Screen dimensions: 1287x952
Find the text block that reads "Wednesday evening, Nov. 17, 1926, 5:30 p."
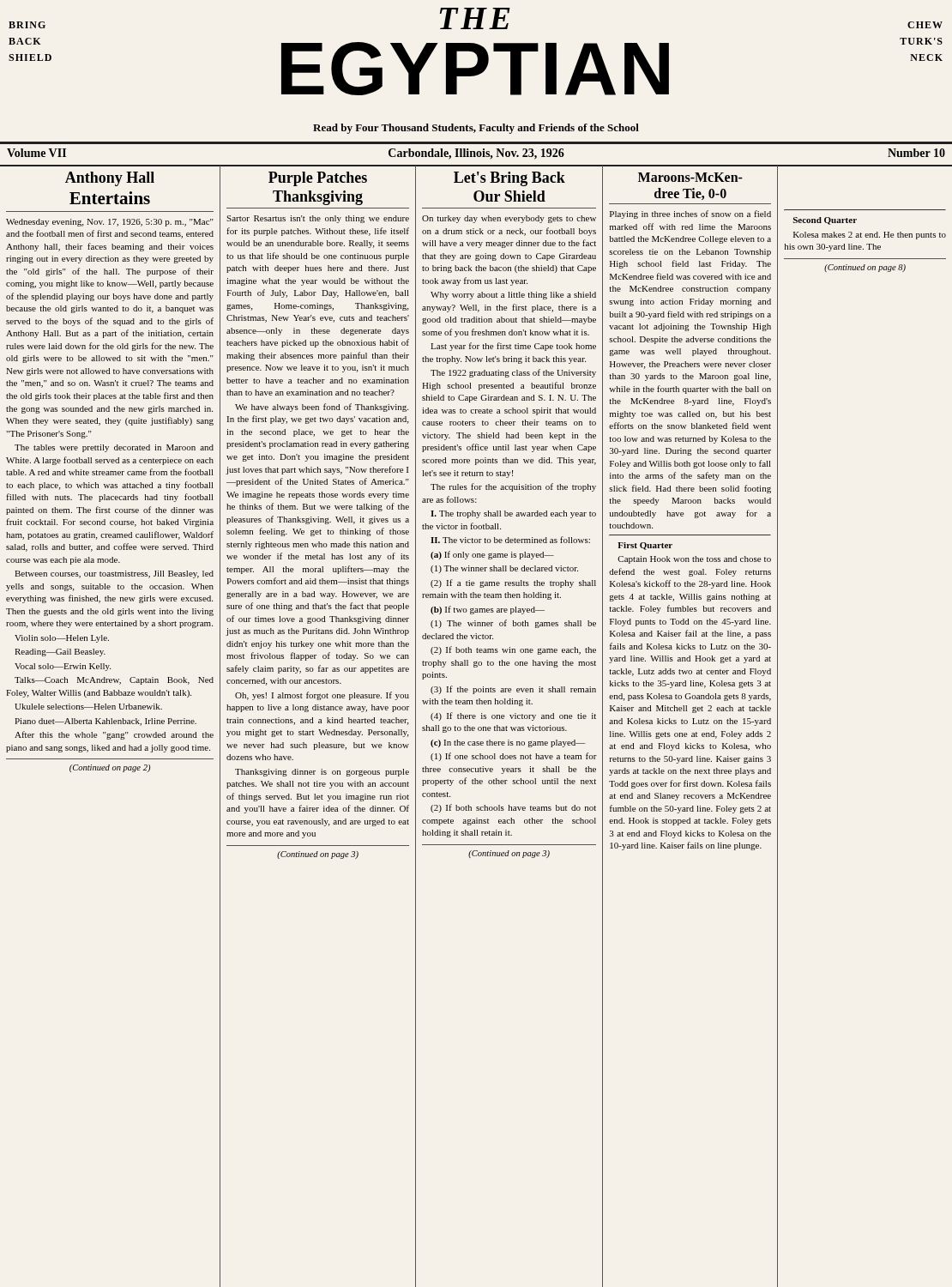110,495
